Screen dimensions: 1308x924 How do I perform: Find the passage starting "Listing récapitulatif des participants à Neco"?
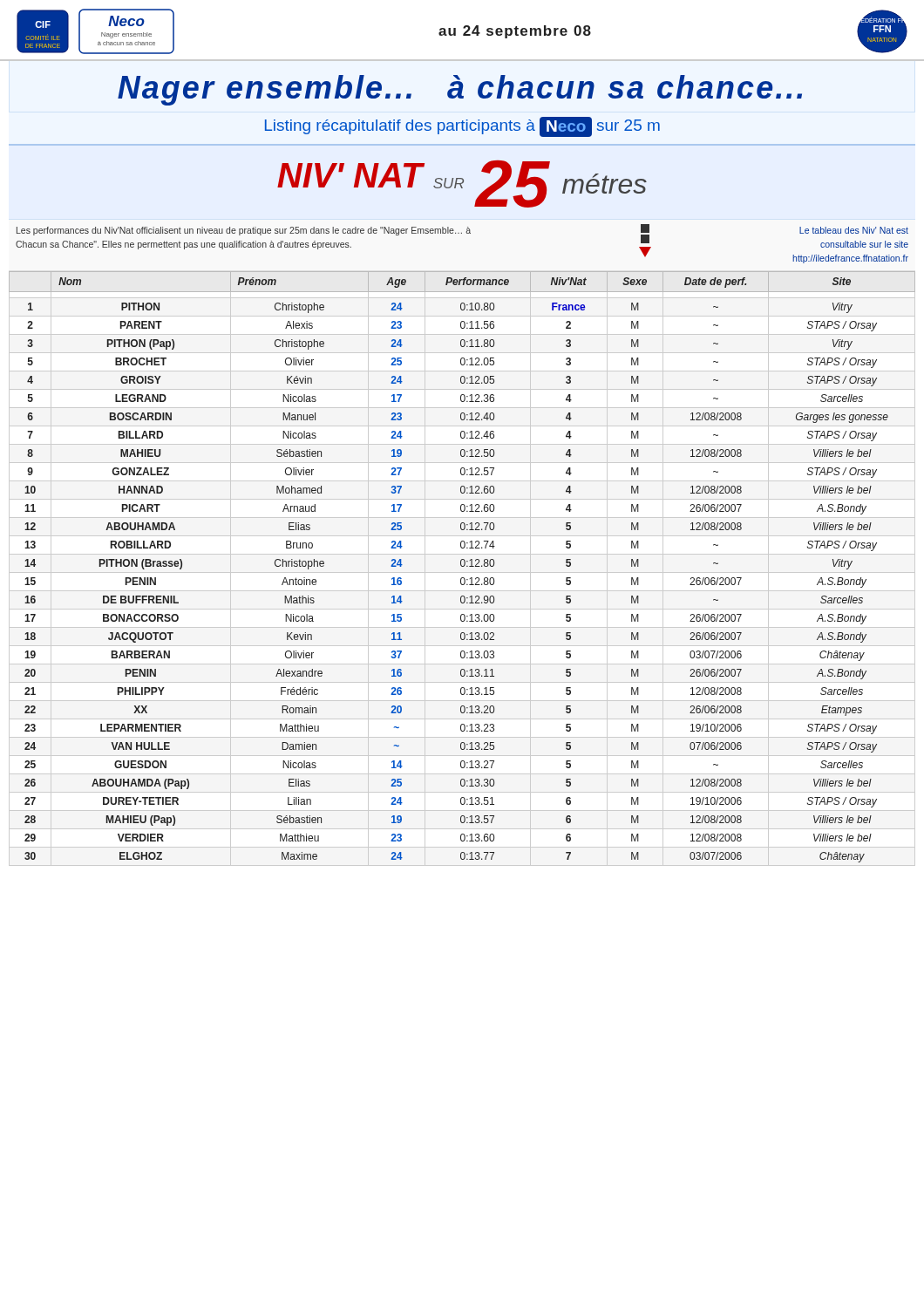462,127
